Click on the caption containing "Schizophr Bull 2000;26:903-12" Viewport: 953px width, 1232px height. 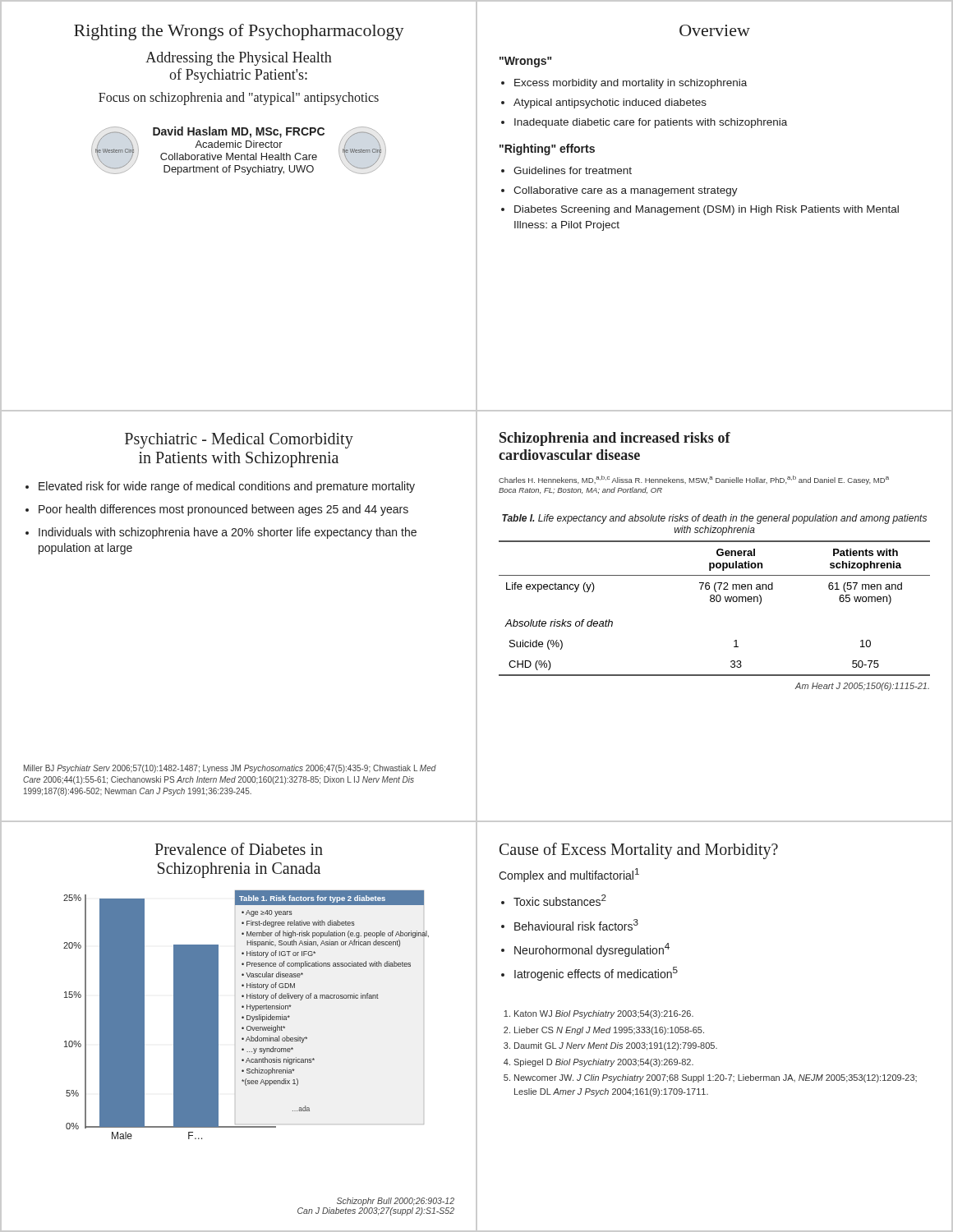pos(396,1202)
